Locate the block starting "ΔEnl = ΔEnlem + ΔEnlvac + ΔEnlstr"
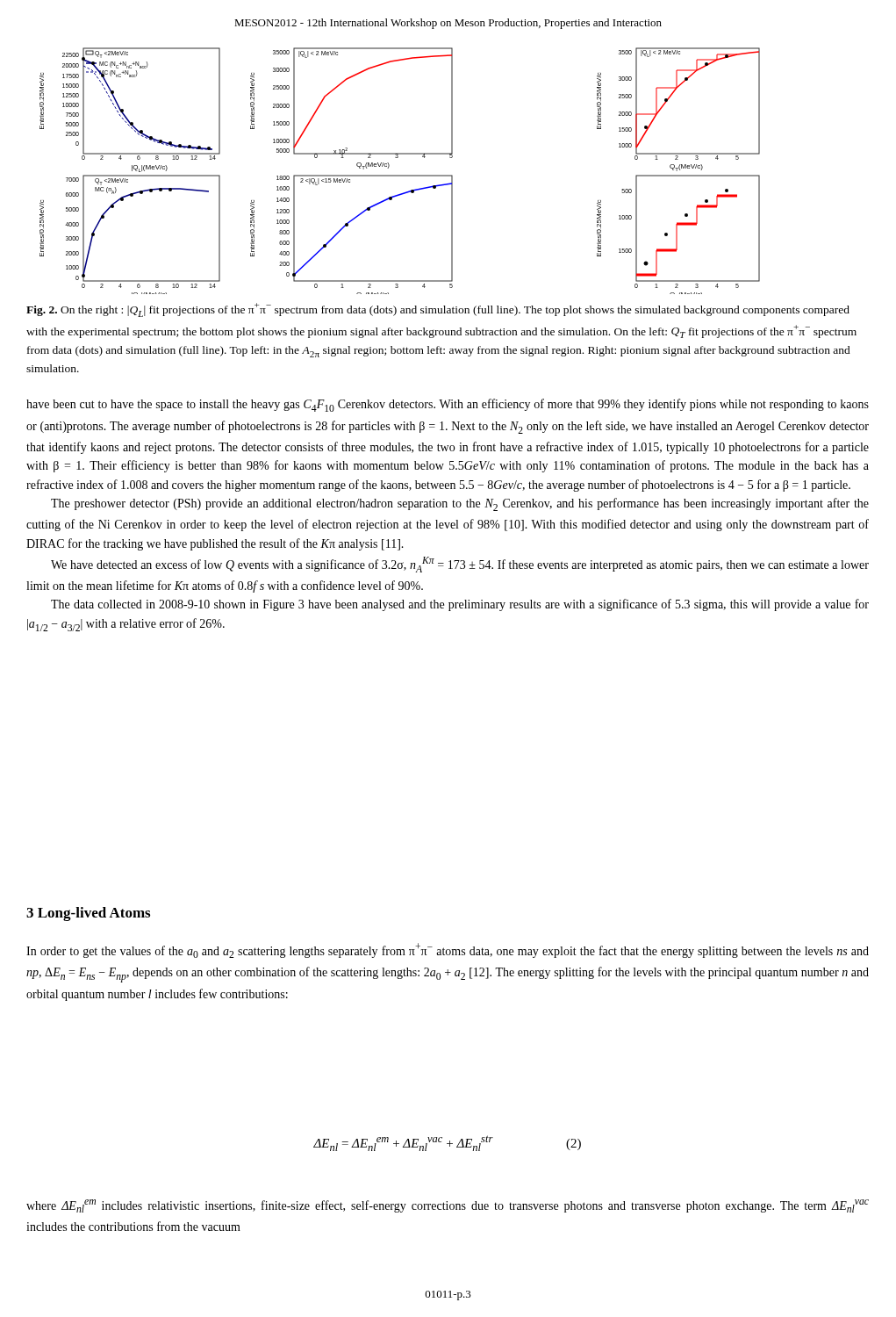The width and height of the screenshot is (896, 1317). [x=448, y=1143]
